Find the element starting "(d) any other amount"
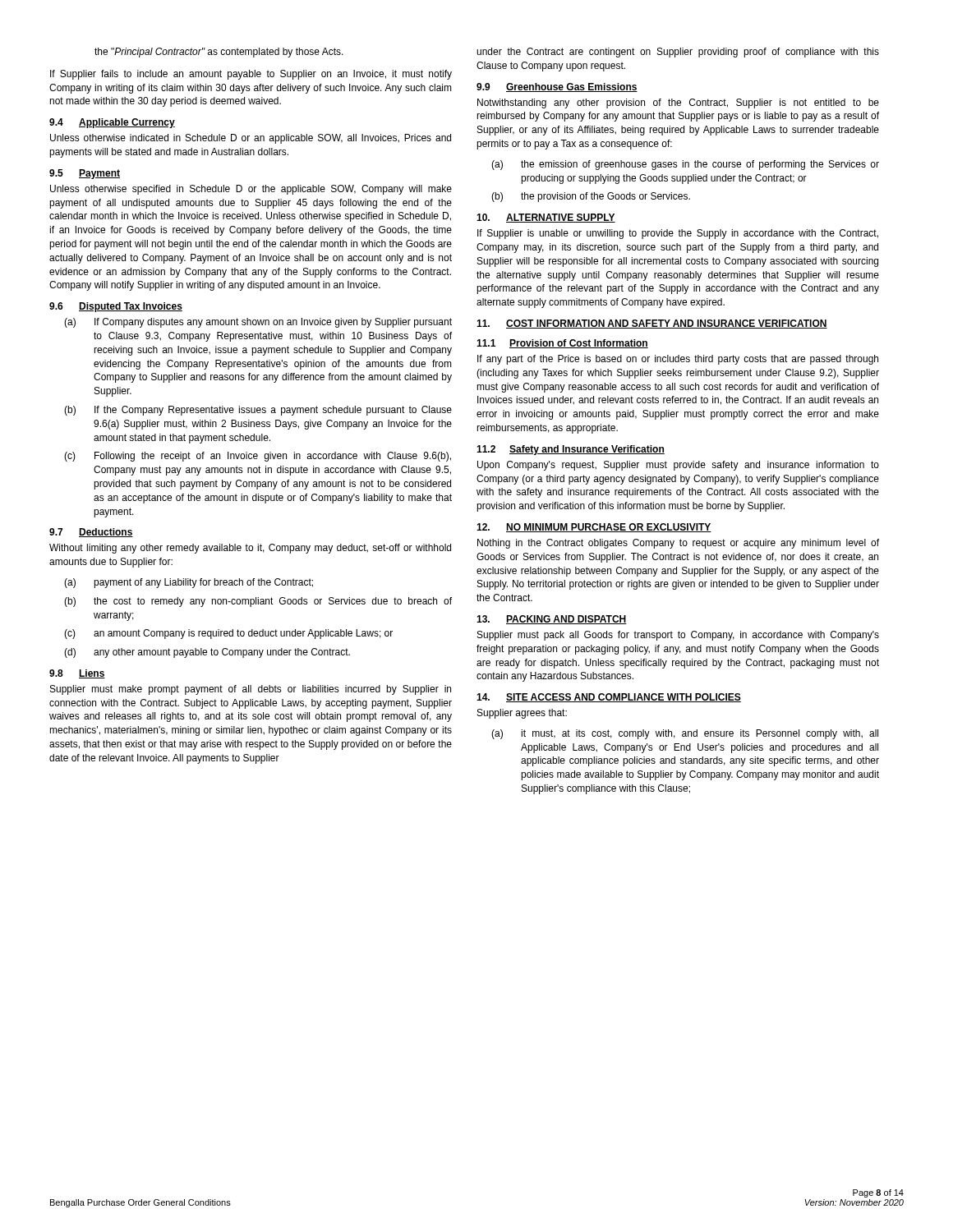This screenshot has width=953, height=1232. click(251, 653)
